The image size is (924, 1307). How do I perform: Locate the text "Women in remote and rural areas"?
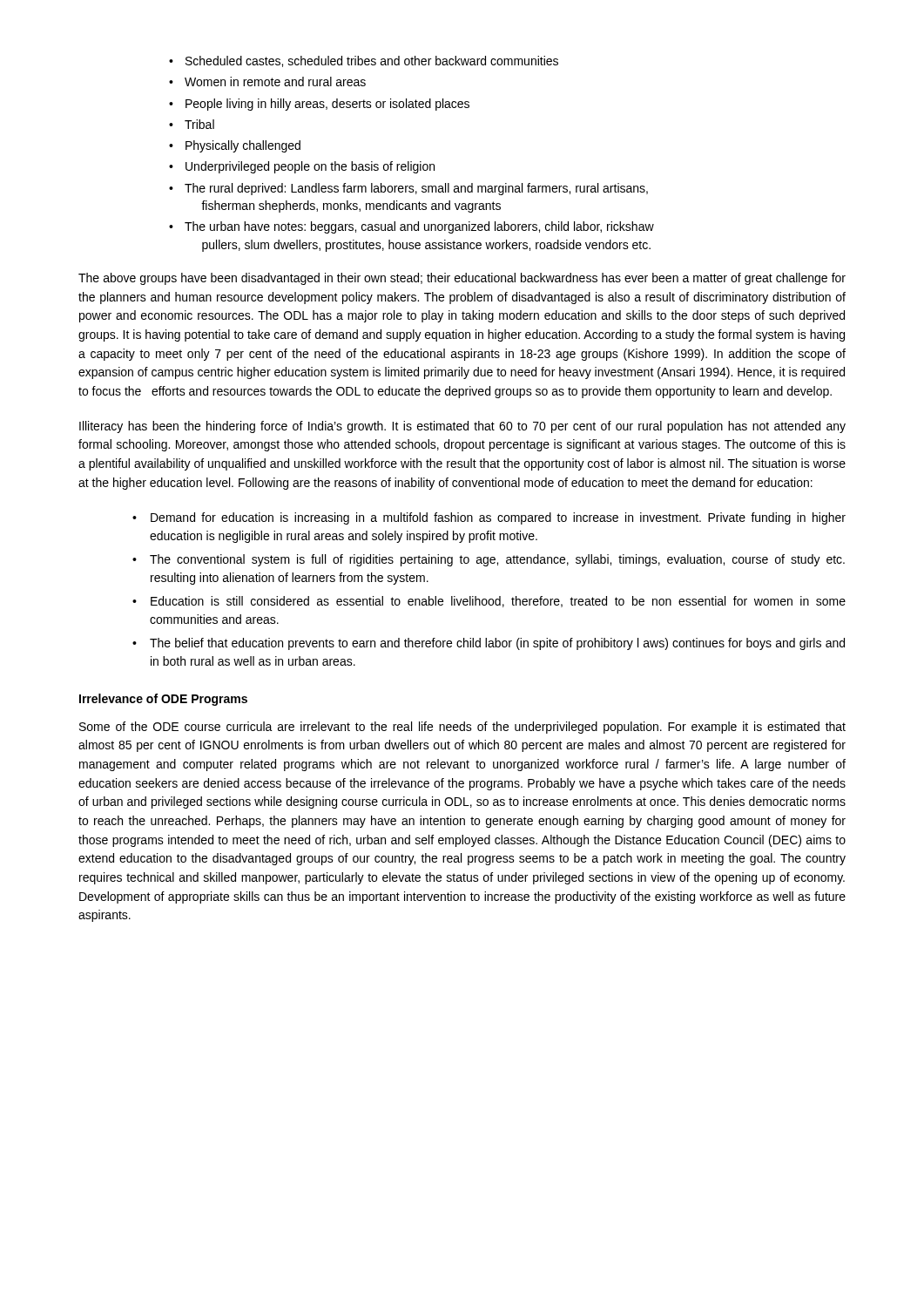click(x=267, y=81)
